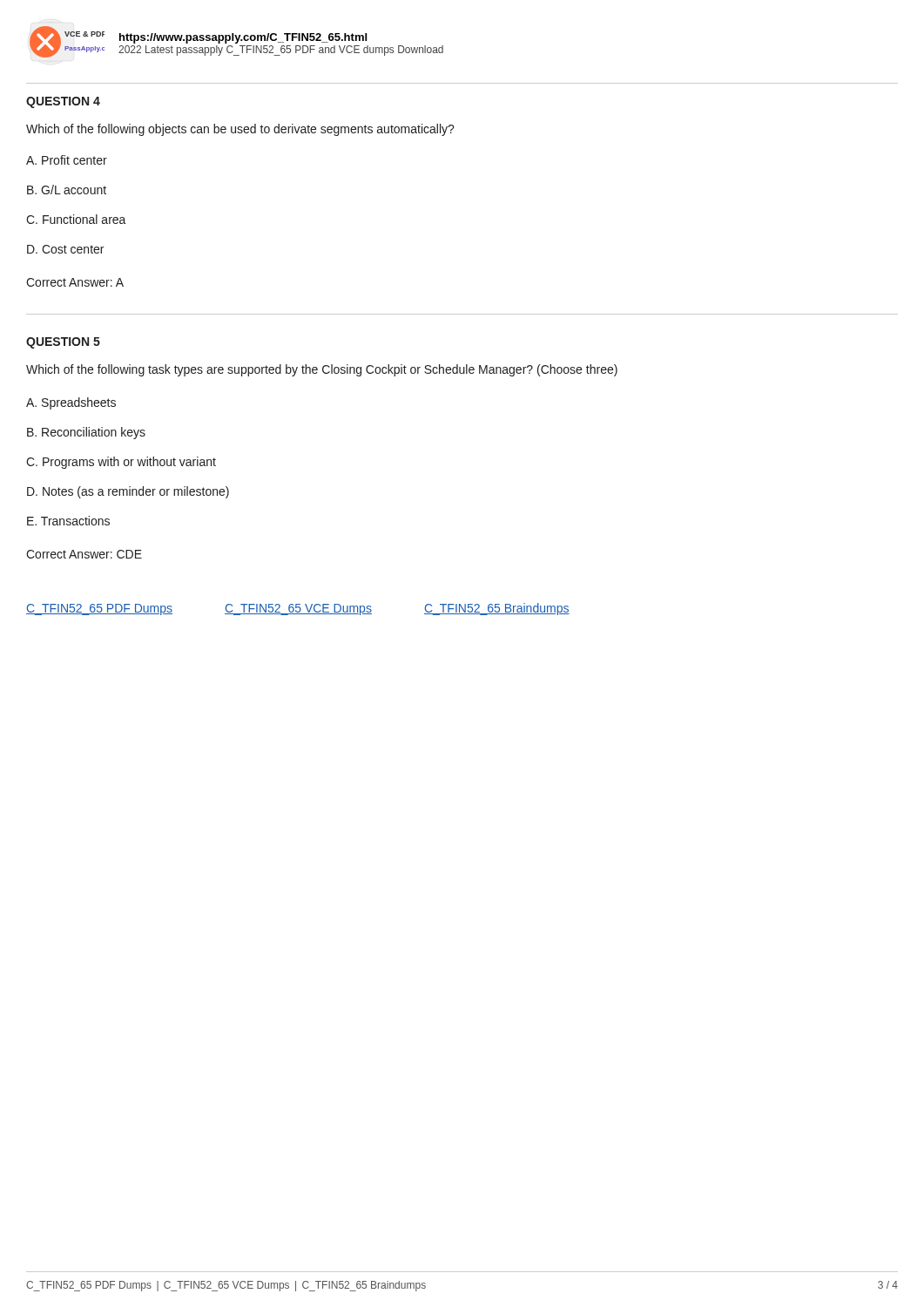Find the text block starting "QUESTION 4"
This screenshot has width=924, height=1307.
(63, 102)
